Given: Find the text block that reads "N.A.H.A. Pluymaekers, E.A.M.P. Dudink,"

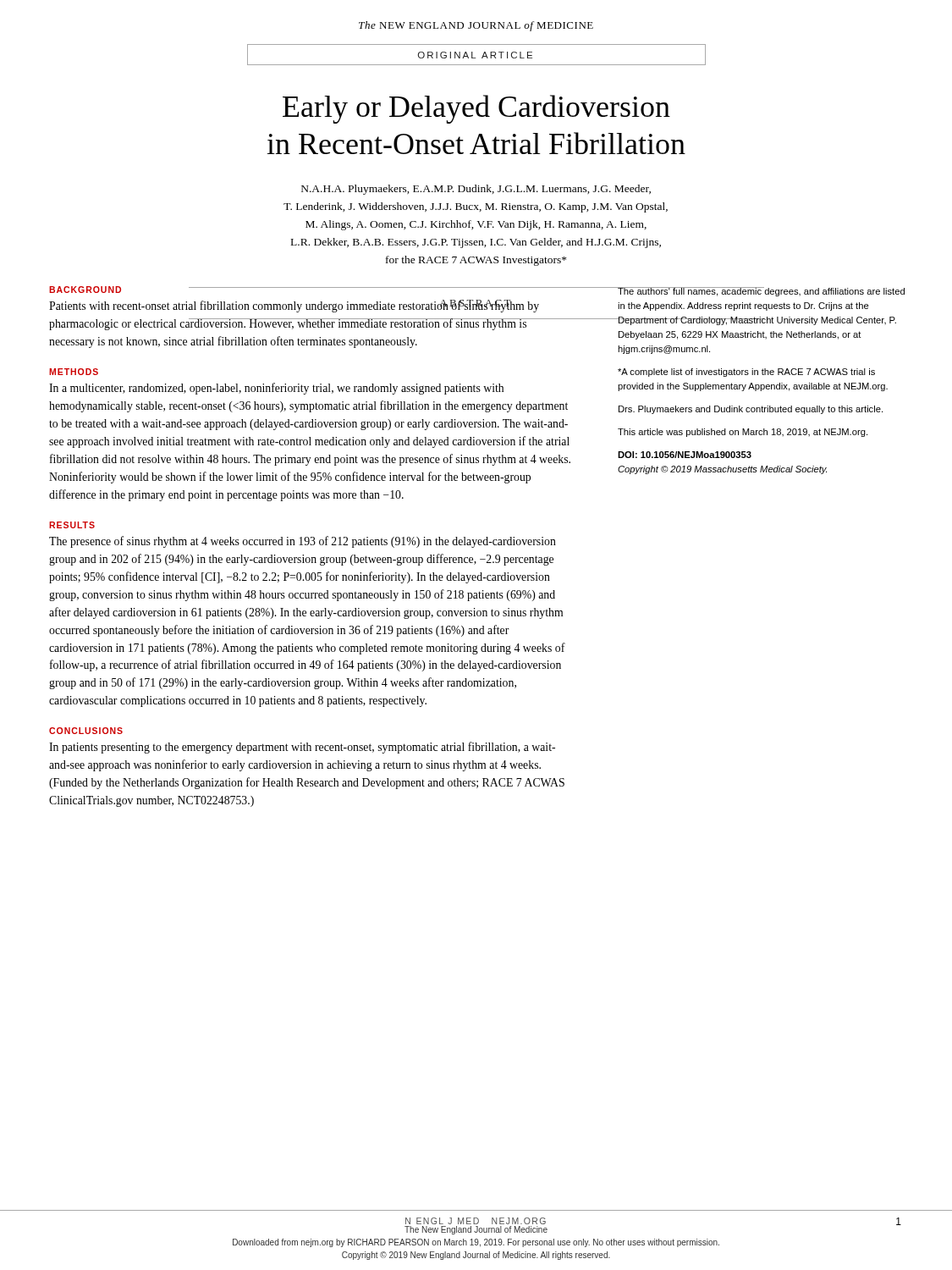Looking at the screenshot, I should 476,224.
